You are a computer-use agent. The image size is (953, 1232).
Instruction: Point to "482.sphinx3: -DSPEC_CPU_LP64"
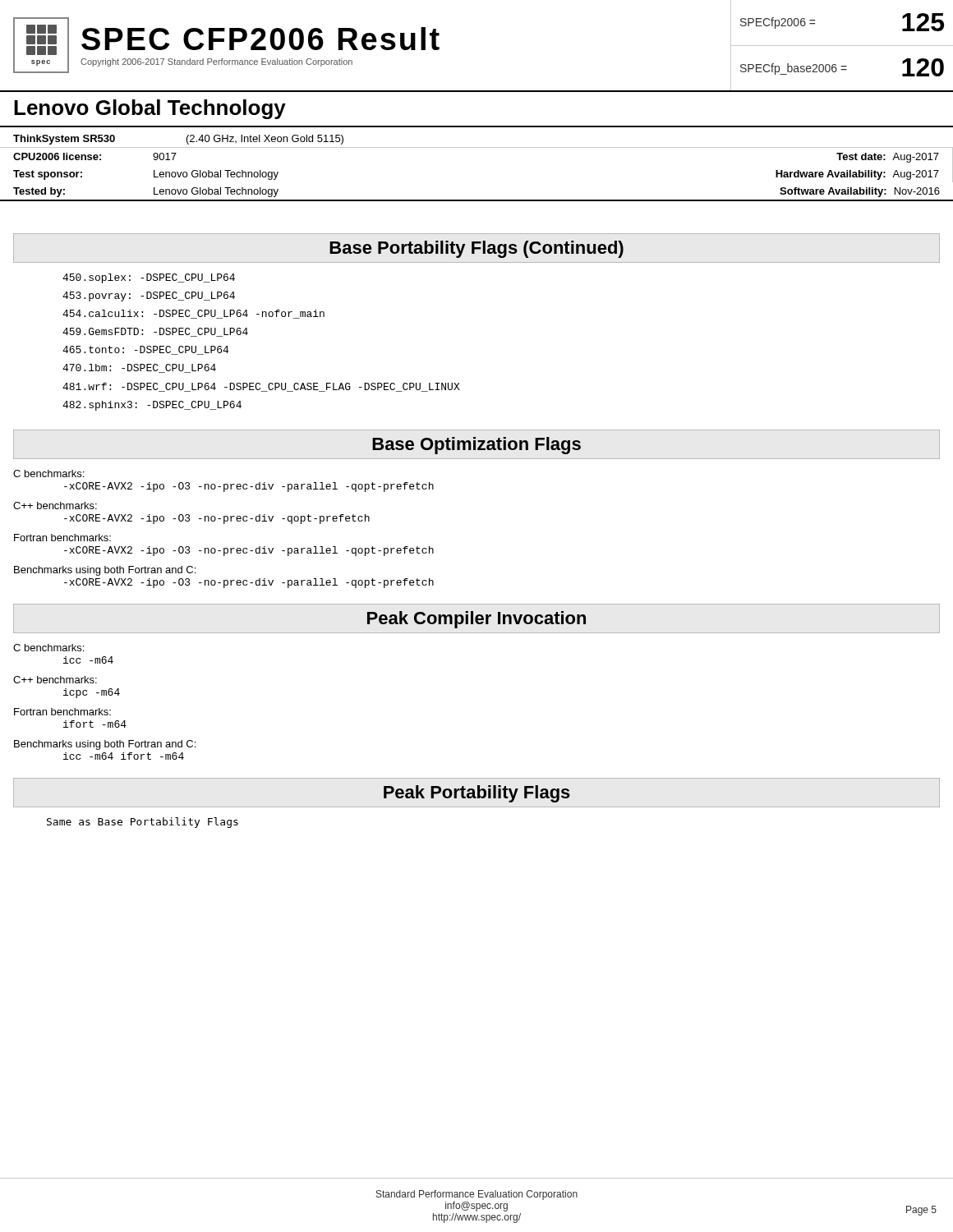pos(152,405)
